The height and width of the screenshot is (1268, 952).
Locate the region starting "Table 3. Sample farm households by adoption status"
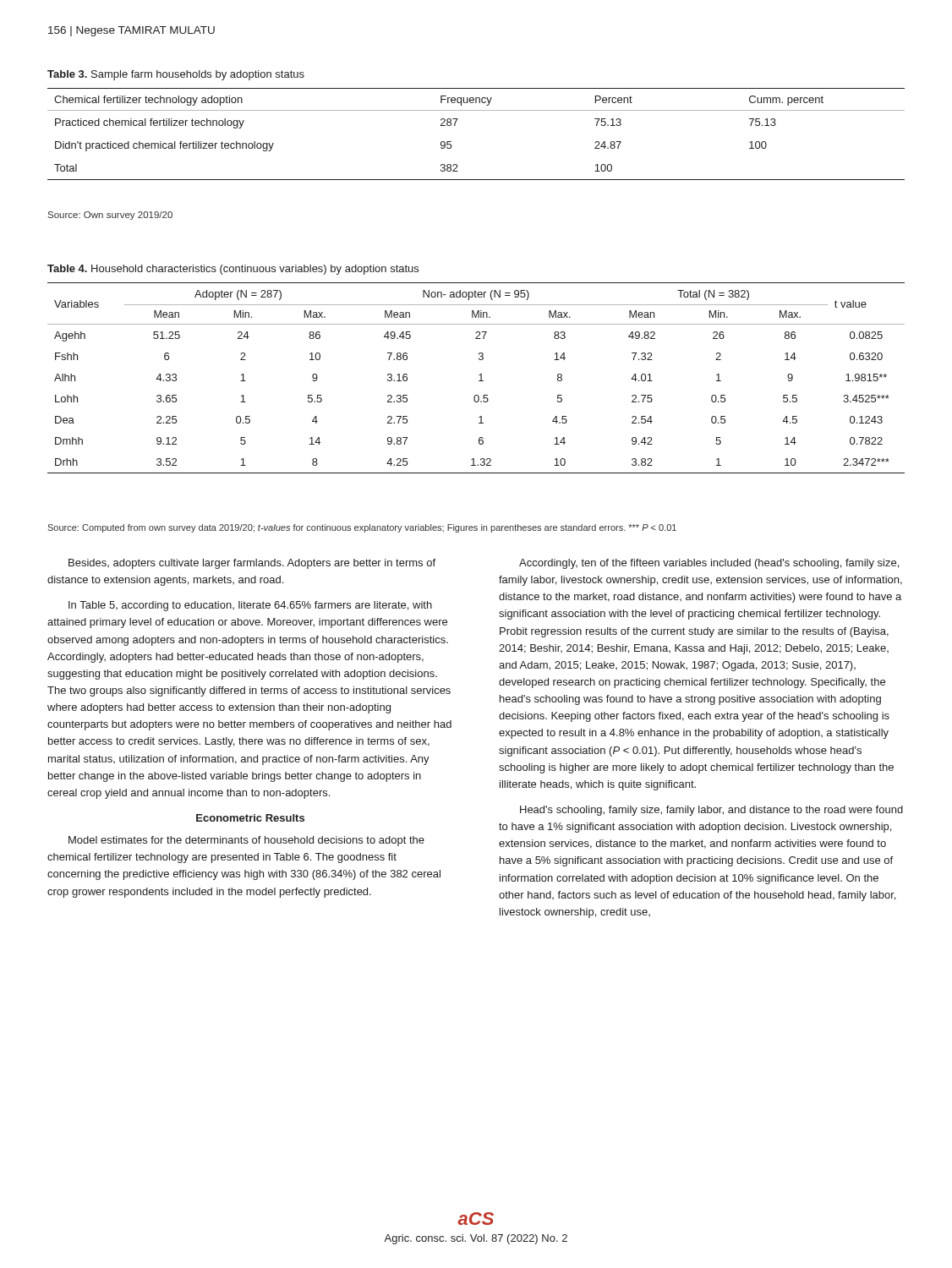176,74
